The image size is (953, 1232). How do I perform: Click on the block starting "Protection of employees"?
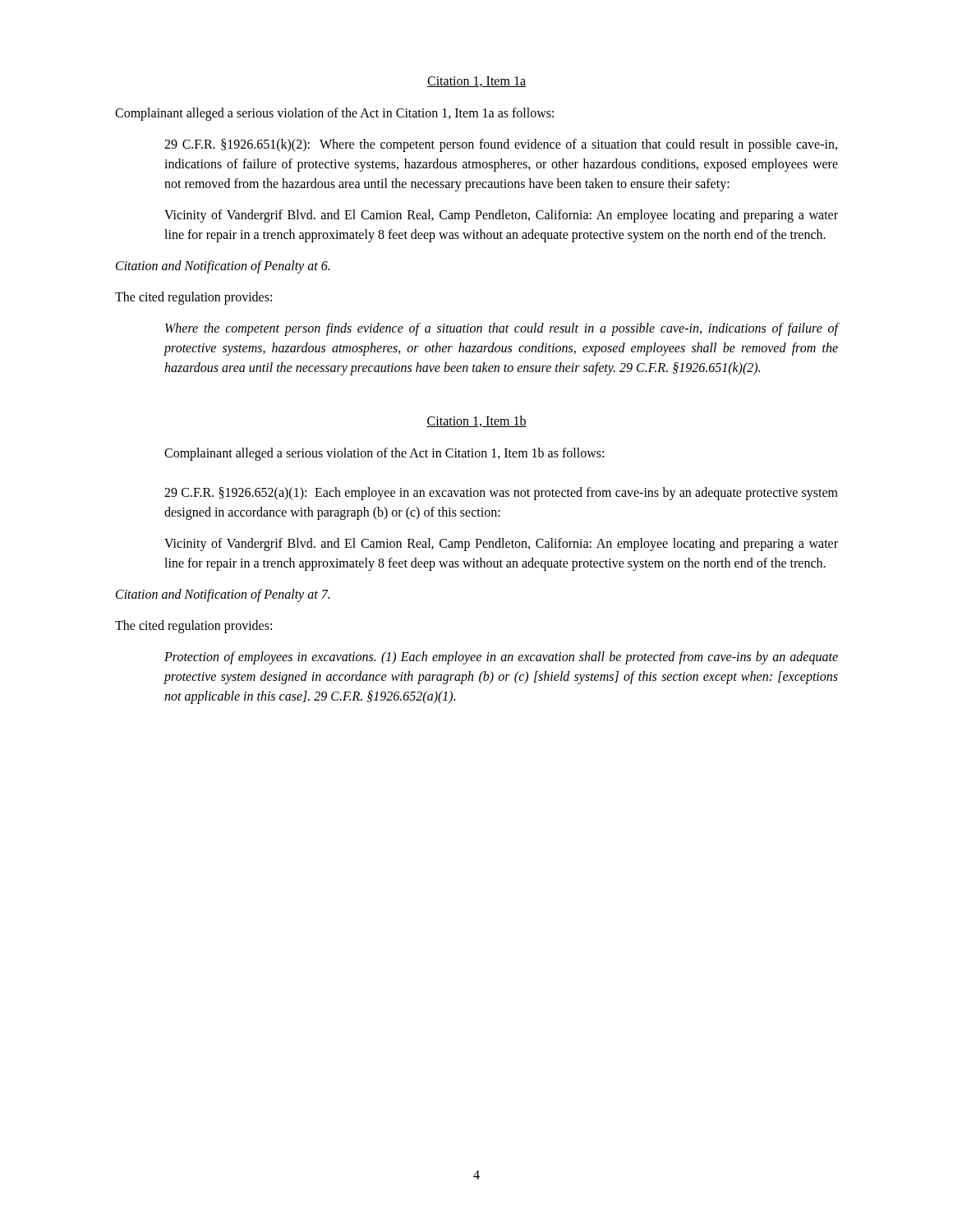(x=501, y=676)
